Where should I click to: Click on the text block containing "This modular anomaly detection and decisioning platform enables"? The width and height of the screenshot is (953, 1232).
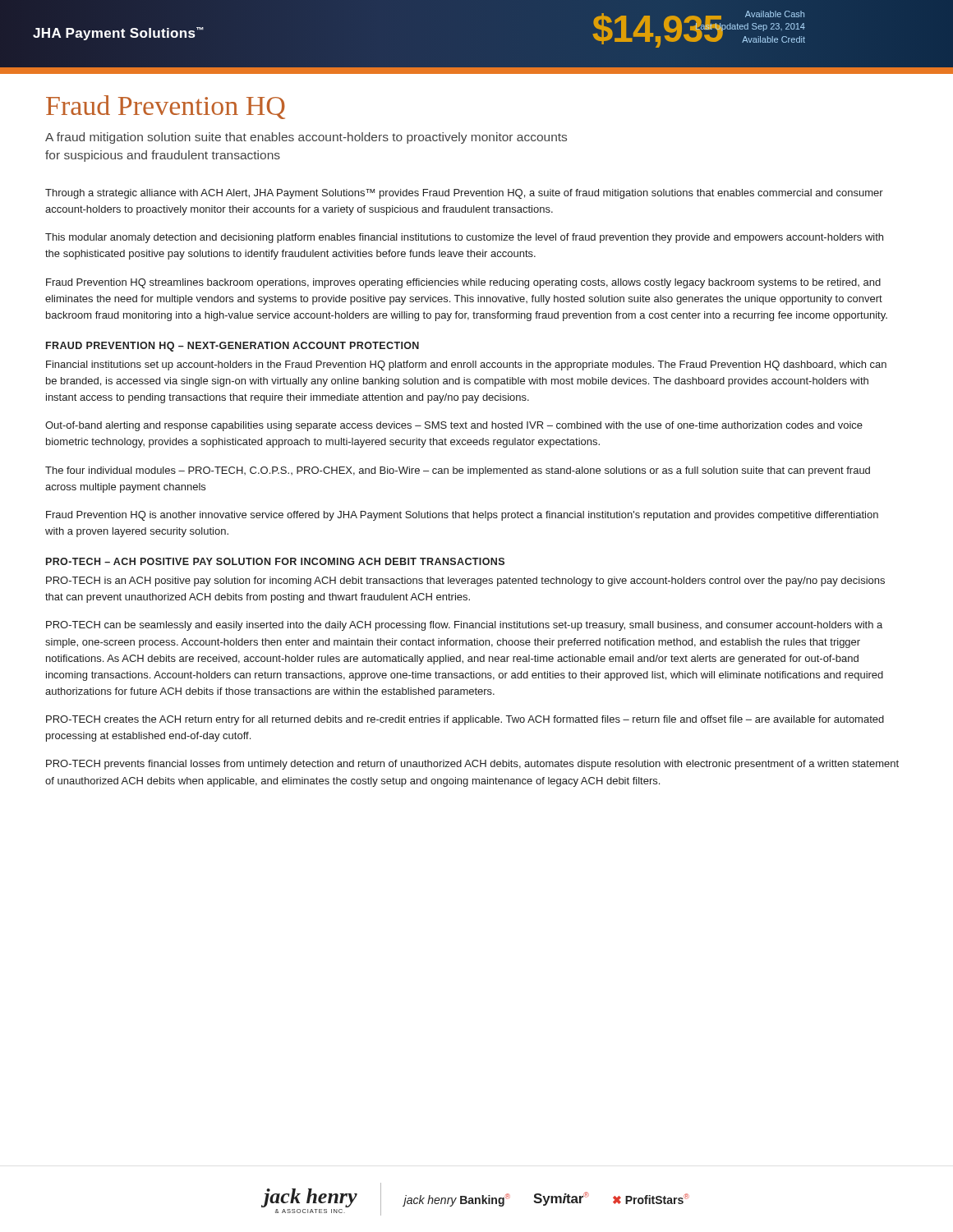click(465, 245)
